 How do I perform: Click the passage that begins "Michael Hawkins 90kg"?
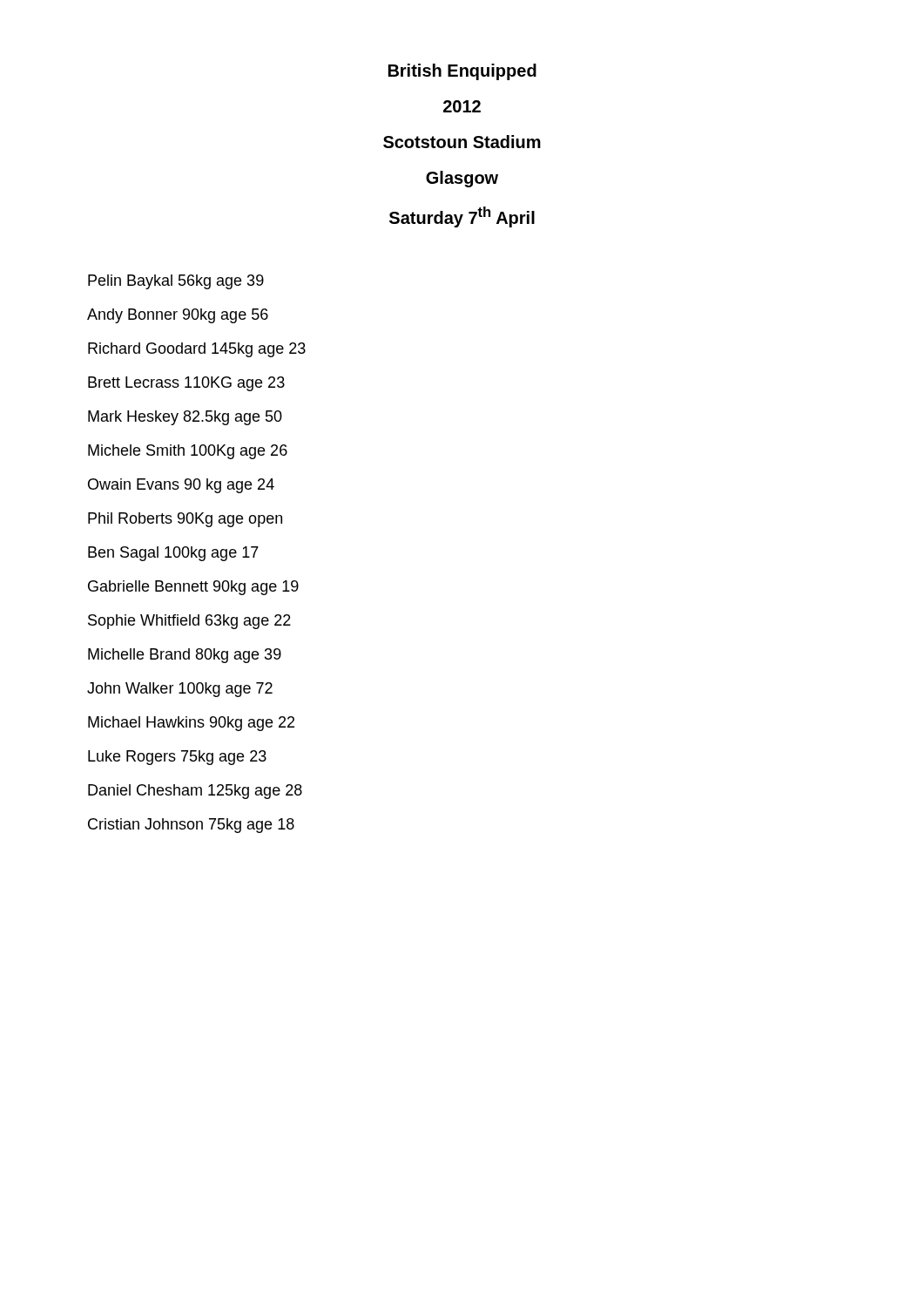click(x=191, y=722)
